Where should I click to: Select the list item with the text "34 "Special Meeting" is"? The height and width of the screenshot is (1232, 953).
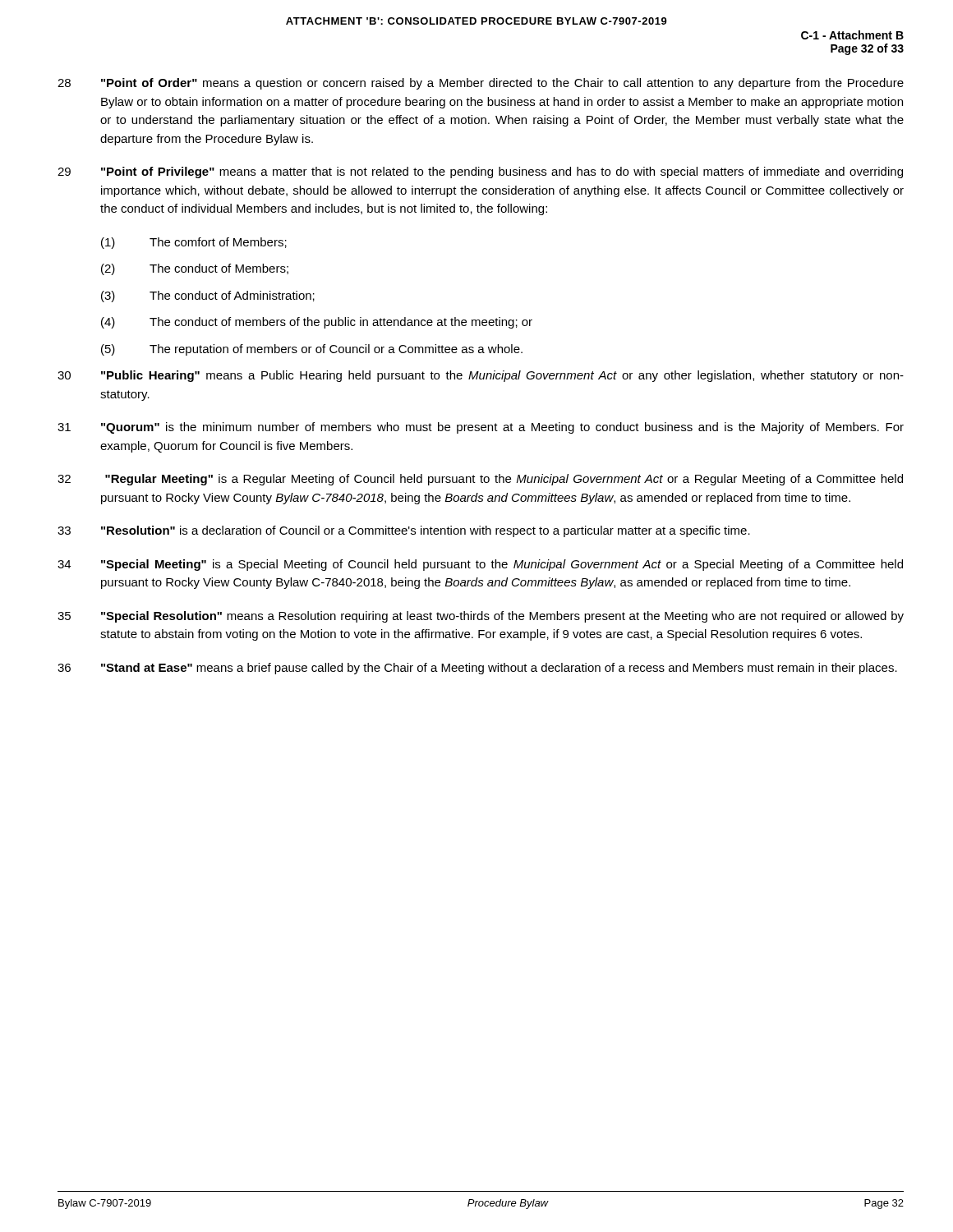(481, 573)
